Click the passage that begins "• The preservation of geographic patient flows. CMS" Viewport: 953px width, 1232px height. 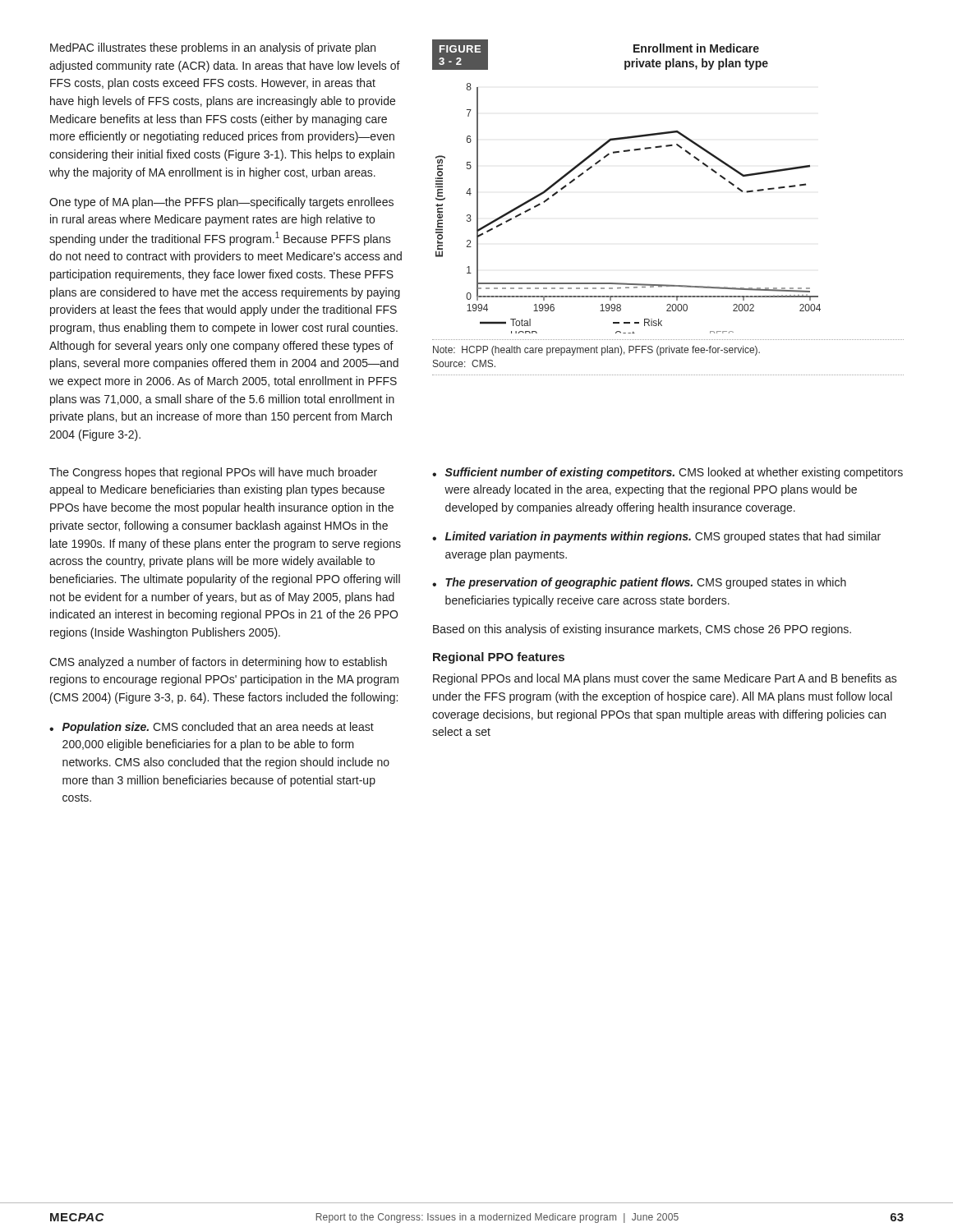coord(668,592)
